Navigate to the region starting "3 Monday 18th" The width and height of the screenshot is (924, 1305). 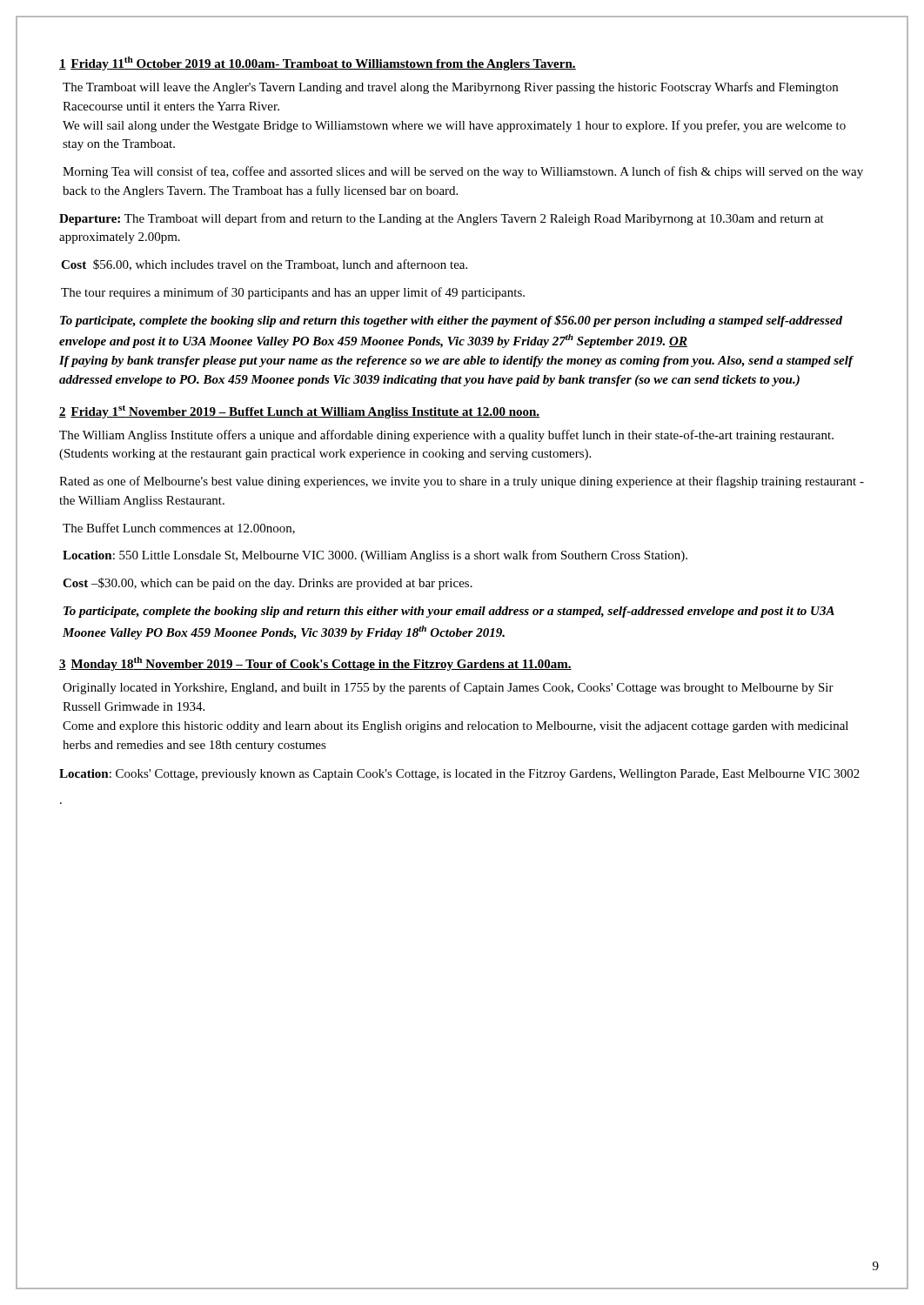coord(315,663)
